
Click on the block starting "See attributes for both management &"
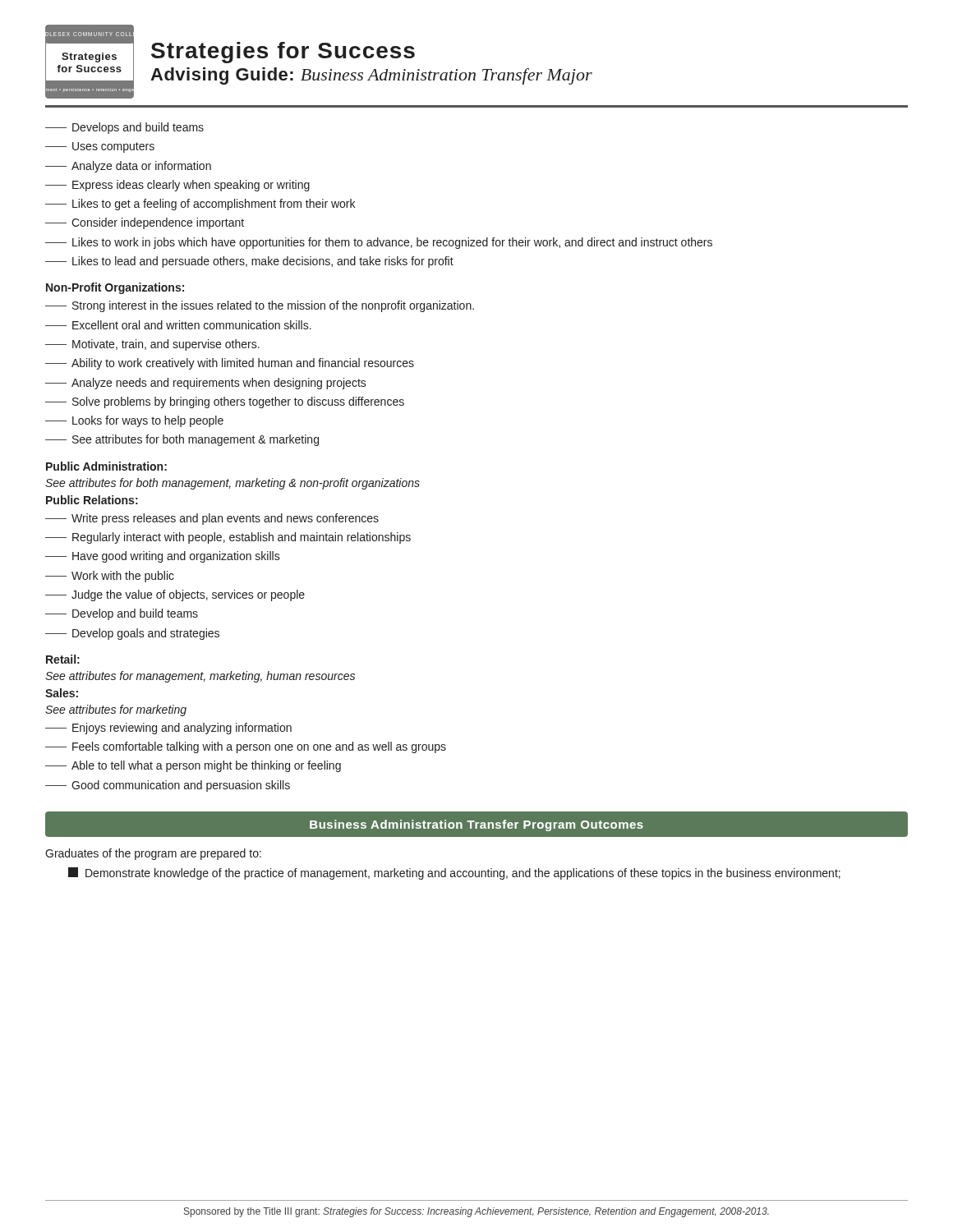182,440
